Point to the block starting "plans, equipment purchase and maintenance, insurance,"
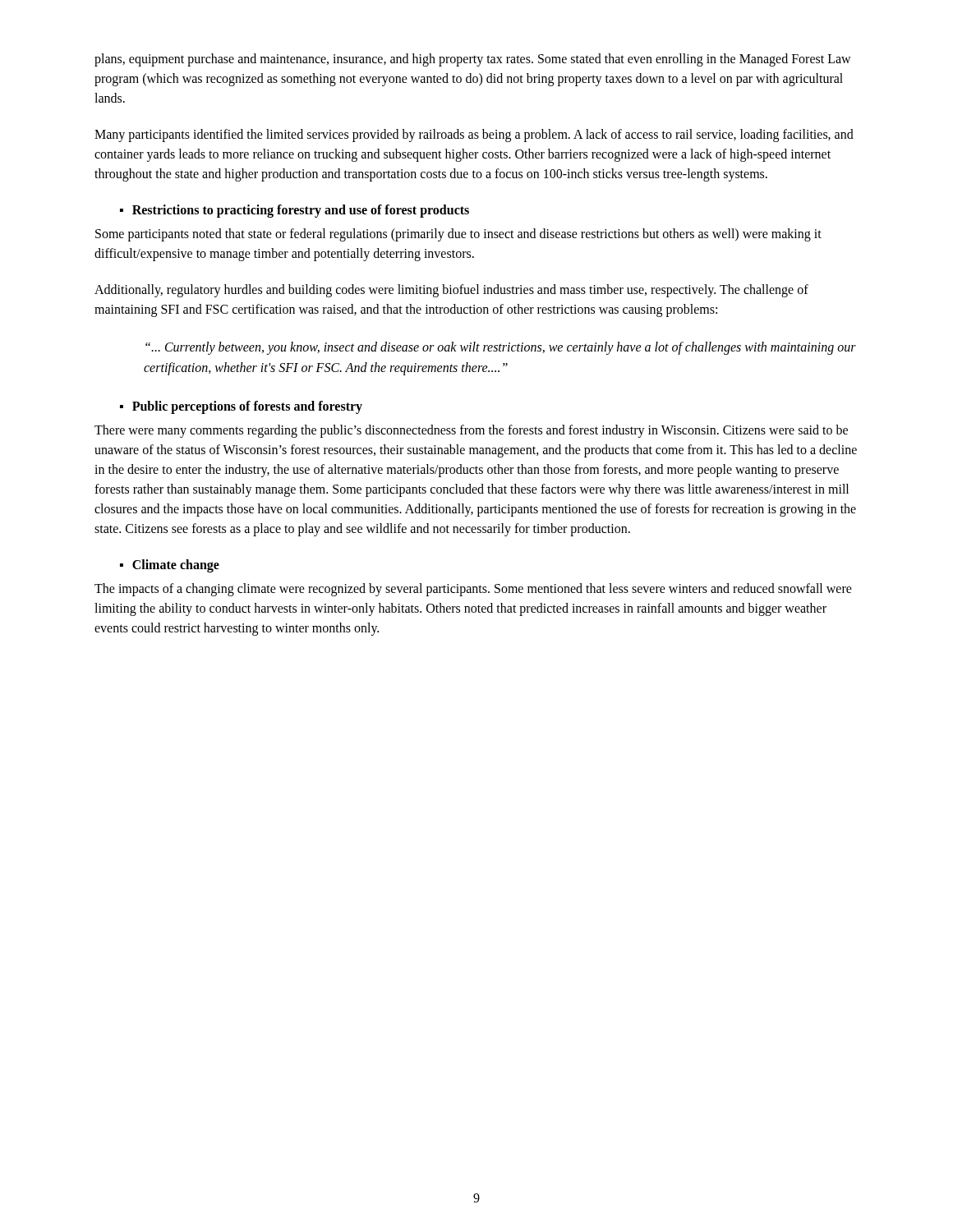This screenshot has height=1232, width=953. [x=473, y=78]
